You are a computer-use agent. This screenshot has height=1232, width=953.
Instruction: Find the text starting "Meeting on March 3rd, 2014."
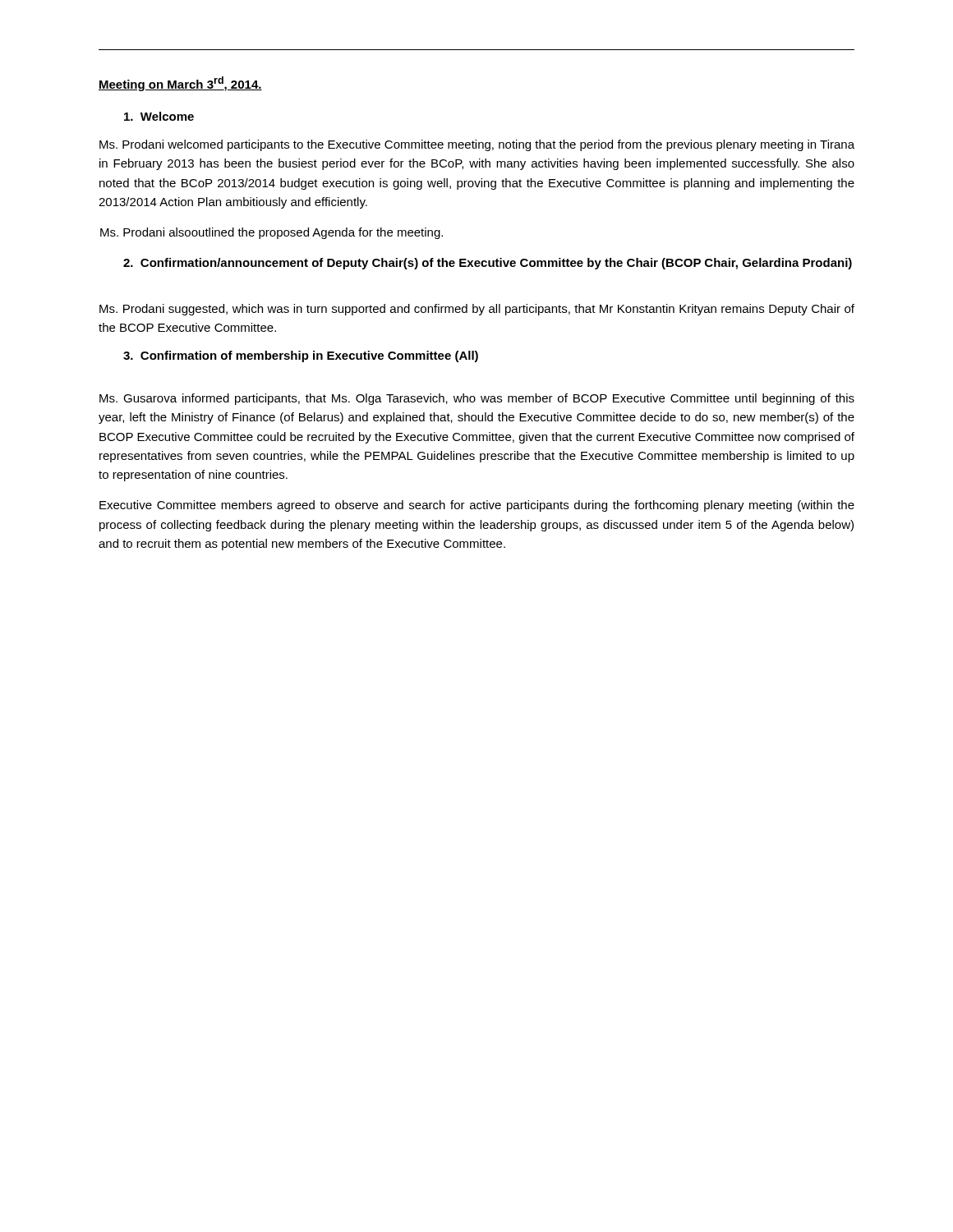pos(180,83)
